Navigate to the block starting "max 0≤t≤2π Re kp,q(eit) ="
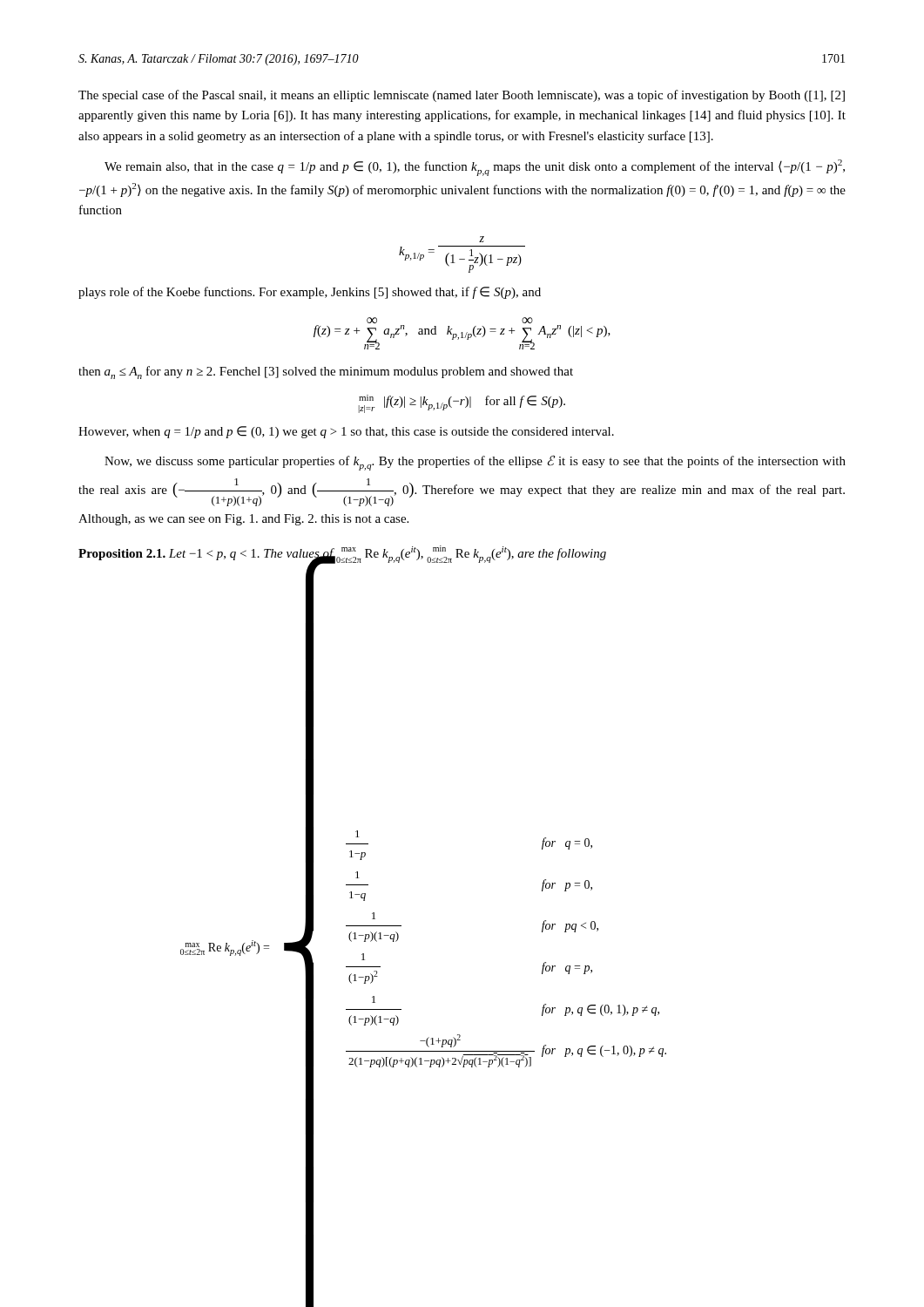924x1307 pixels. point(381,940)
